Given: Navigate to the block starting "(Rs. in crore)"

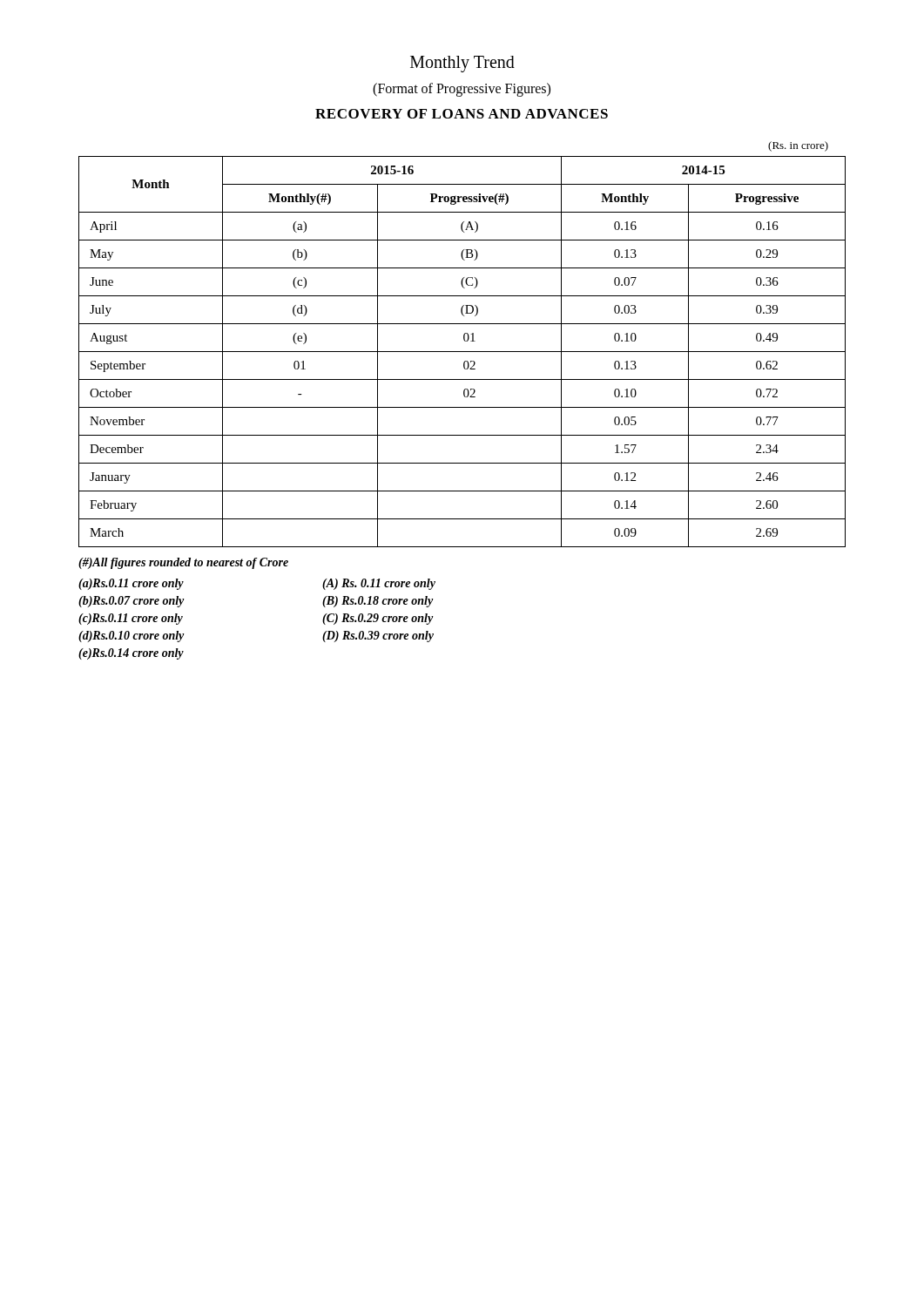Looking at the screenshot, I should click(798, 145).
